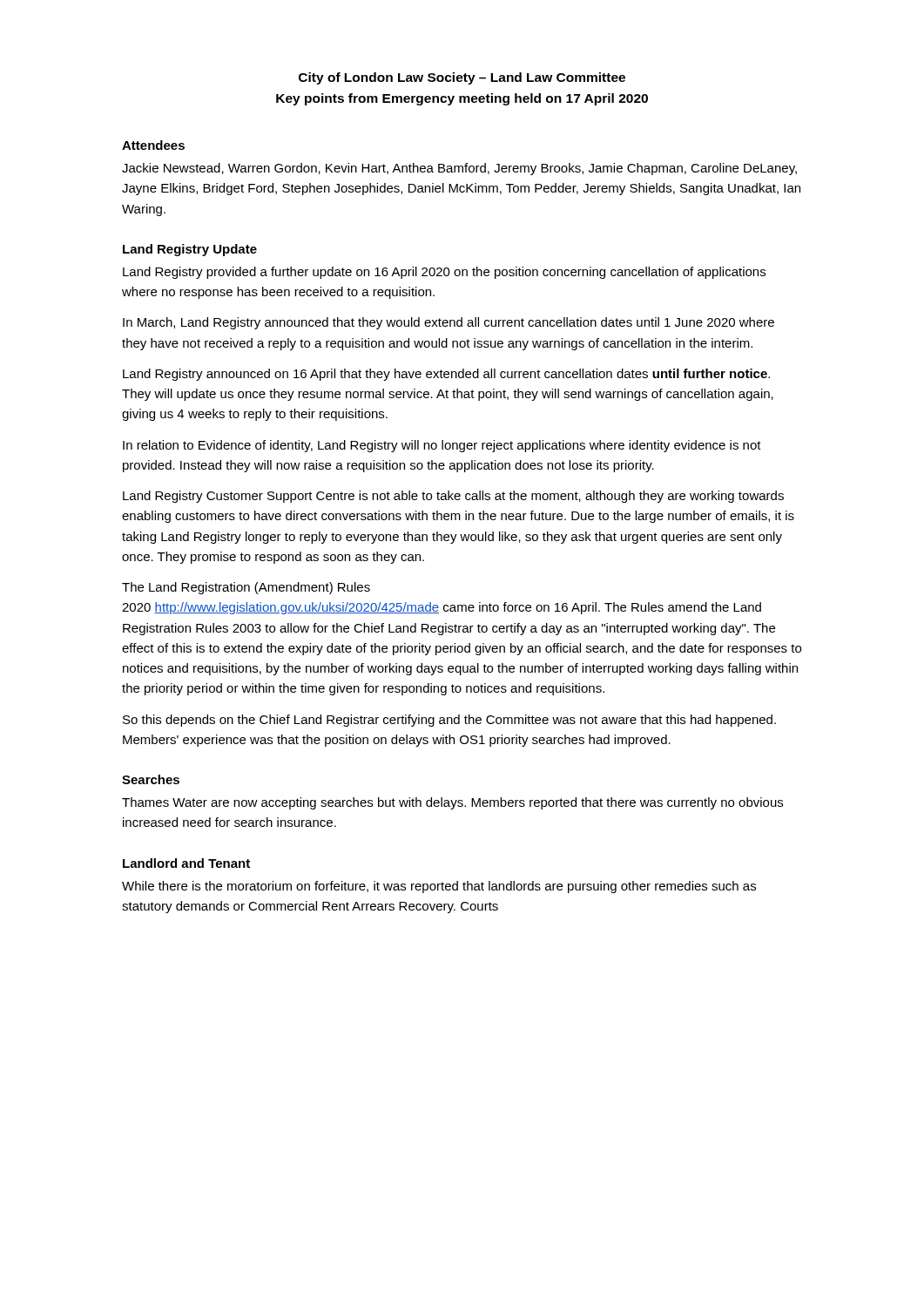Find the text block that reads "In March, Land Registry announced"
Viewport: 924px width, 1307px height.
(448, 332)
